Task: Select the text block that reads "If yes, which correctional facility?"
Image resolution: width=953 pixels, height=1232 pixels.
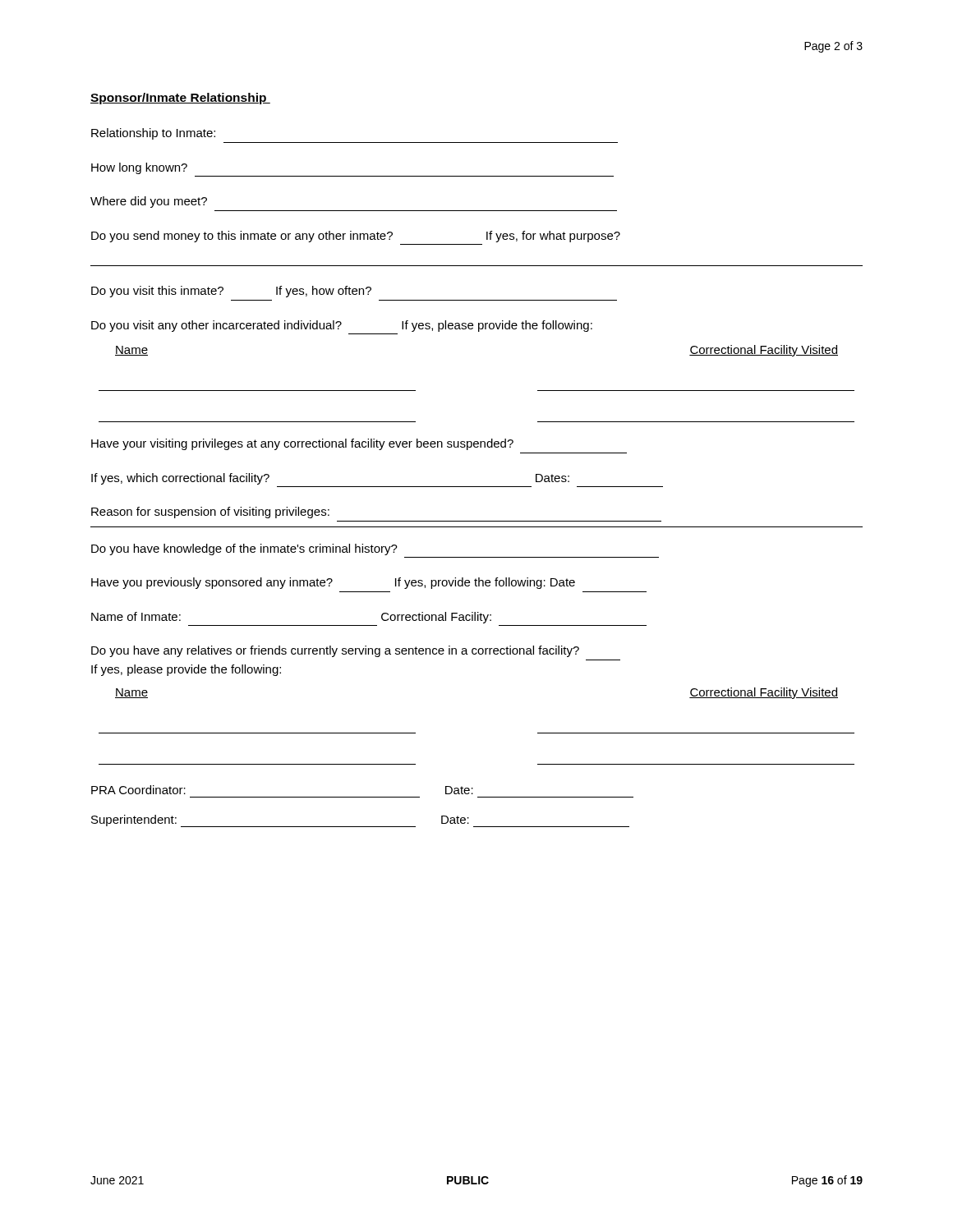Action: 377,477
